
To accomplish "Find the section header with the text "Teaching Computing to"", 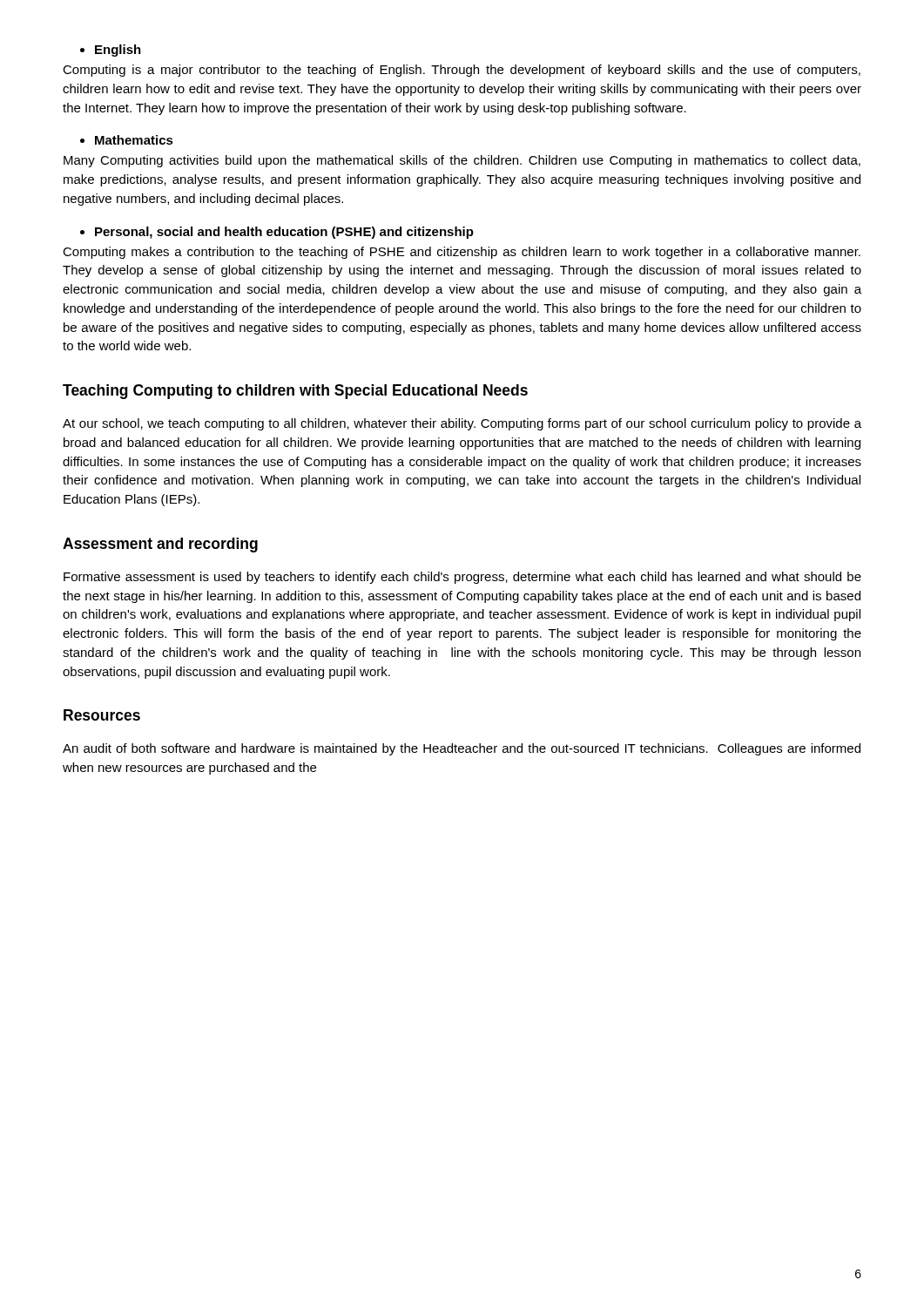I will click(x=462, y=391).
